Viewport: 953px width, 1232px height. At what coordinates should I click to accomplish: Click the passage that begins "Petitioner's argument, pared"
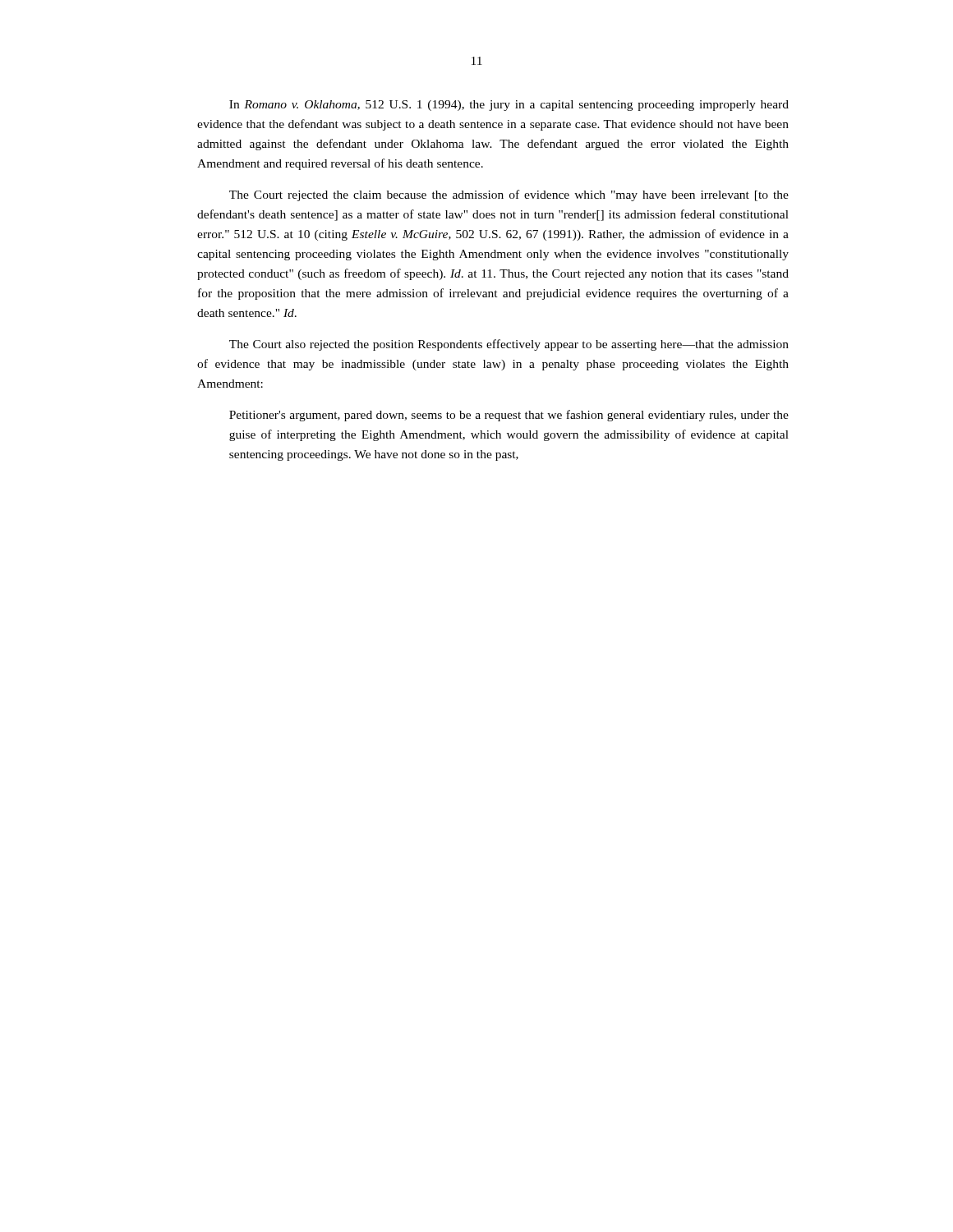509,434
